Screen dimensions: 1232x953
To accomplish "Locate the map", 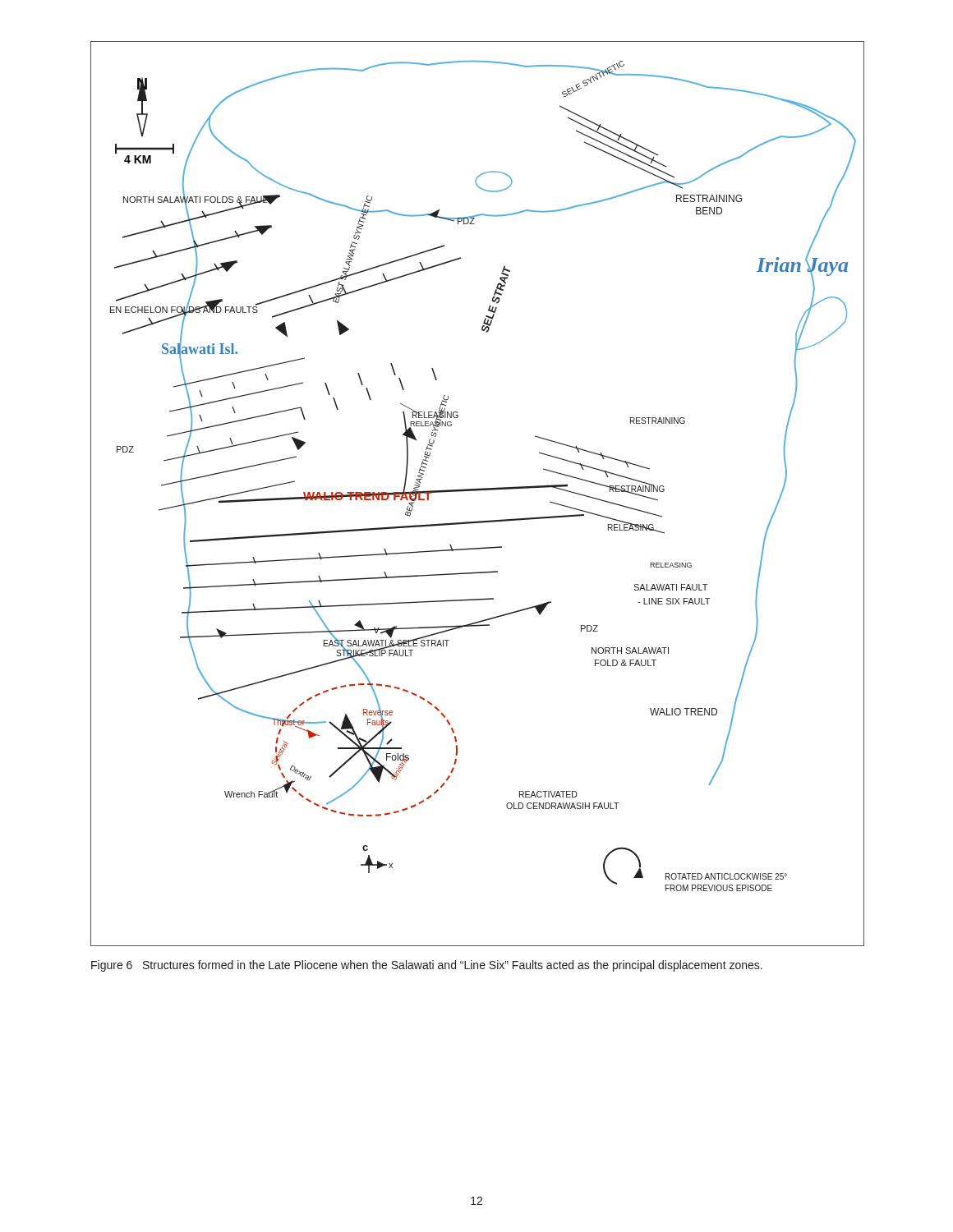I will pyautogui.click(x=477, y=494).
